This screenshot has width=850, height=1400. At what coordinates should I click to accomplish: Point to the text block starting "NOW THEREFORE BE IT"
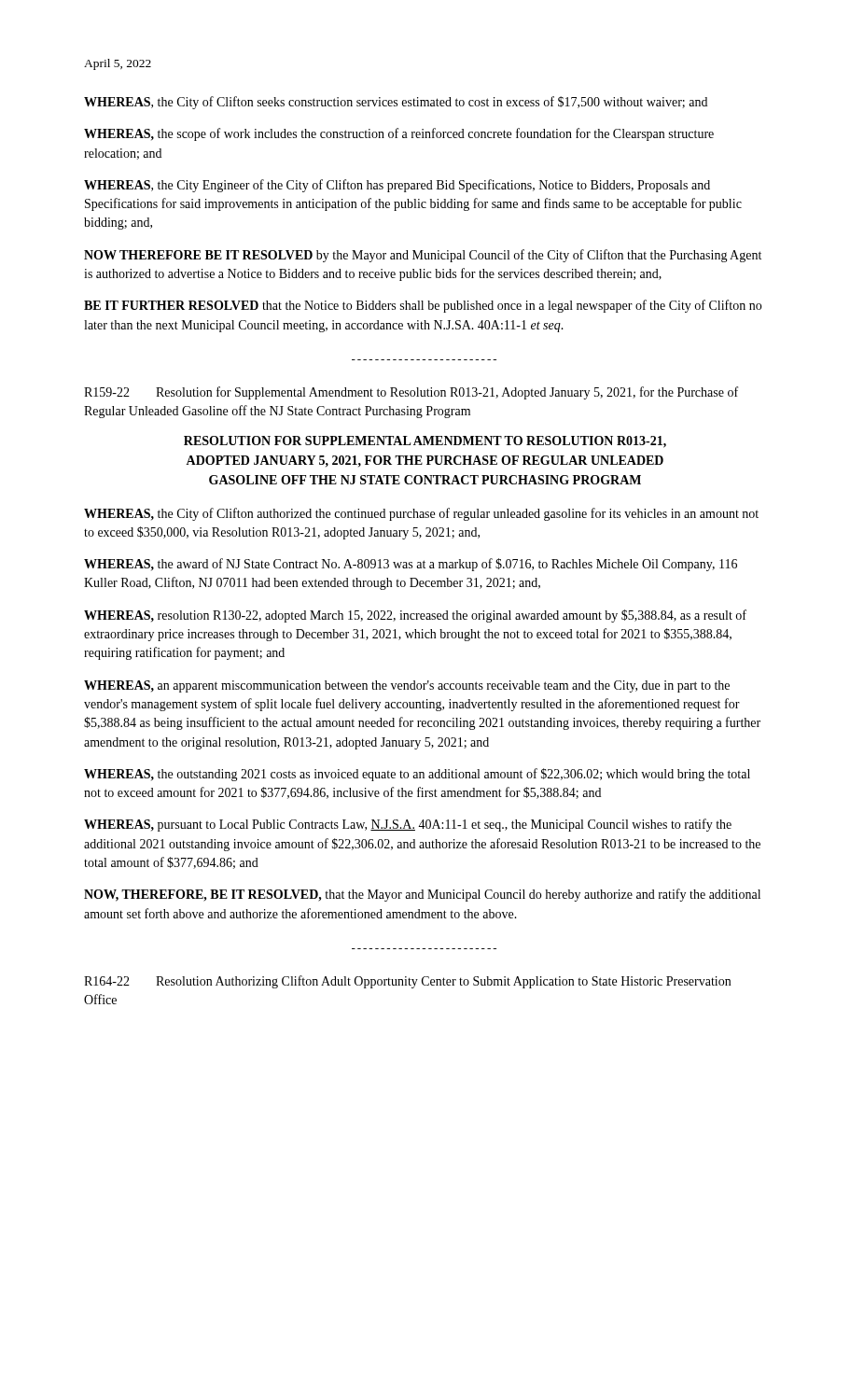(423, 265)
